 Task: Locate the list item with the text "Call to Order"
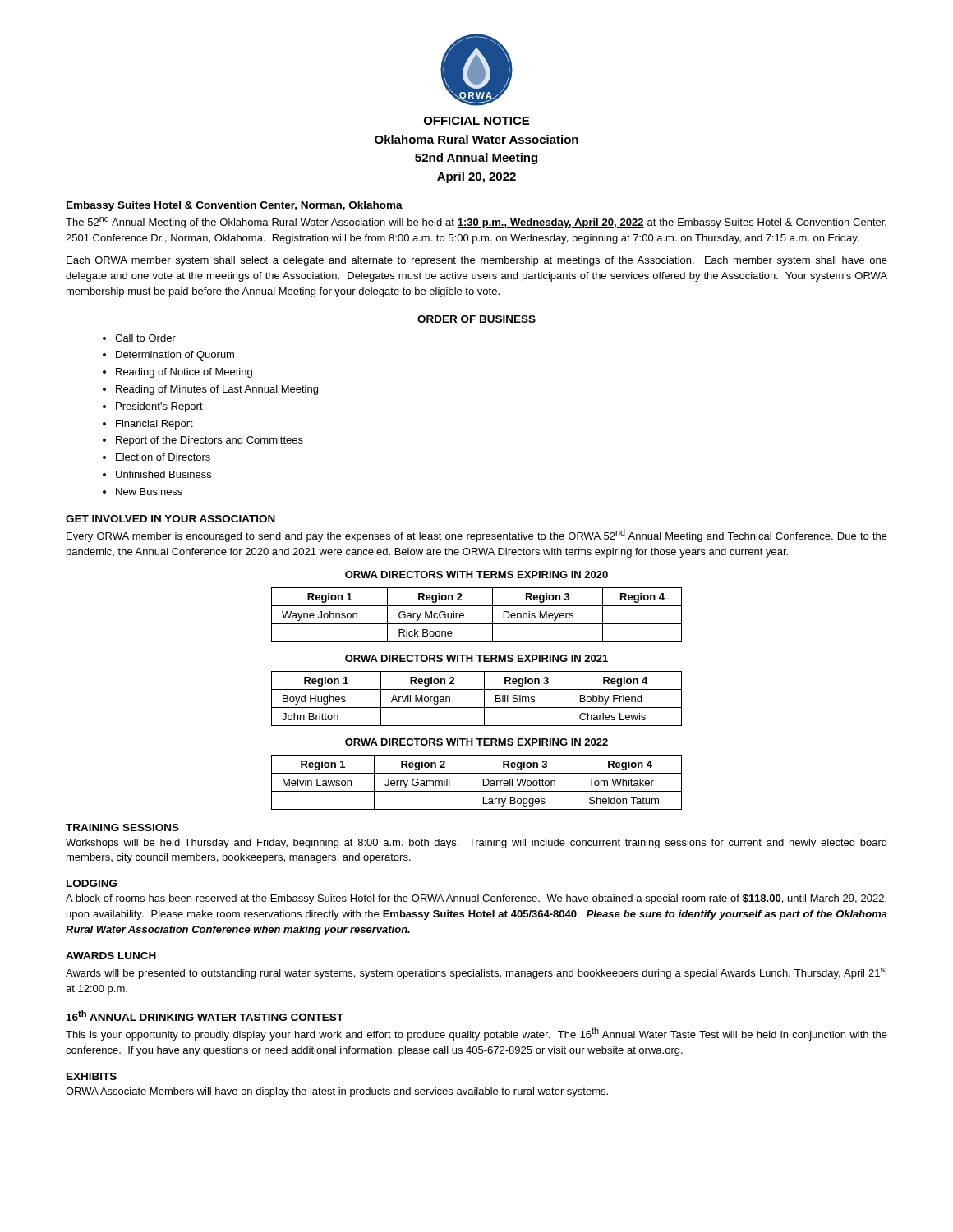click(x=145, y=338)
